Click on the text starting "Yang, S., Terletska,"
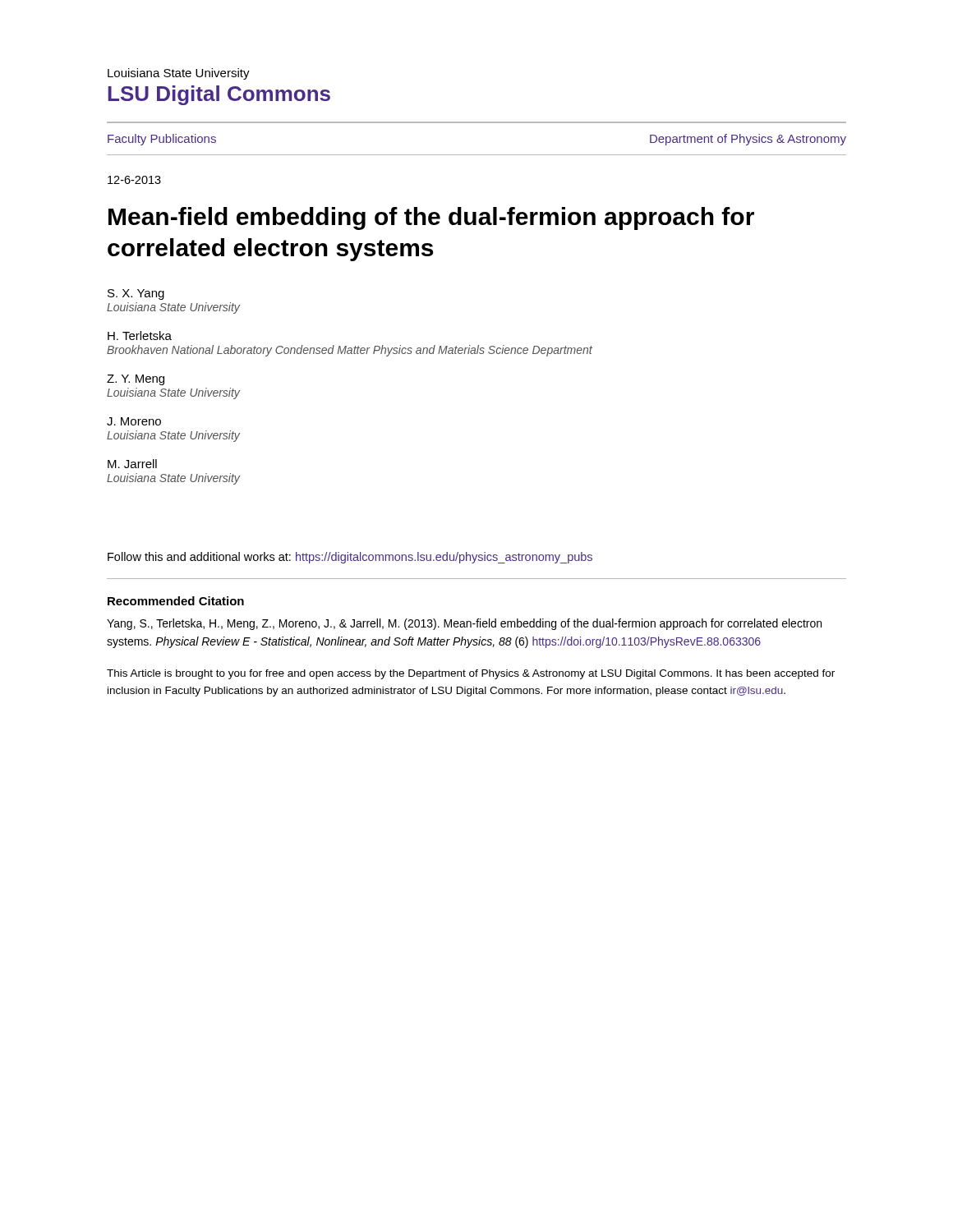The height and width of the screenshot is (1232, 953). click(x=465, y=633)
